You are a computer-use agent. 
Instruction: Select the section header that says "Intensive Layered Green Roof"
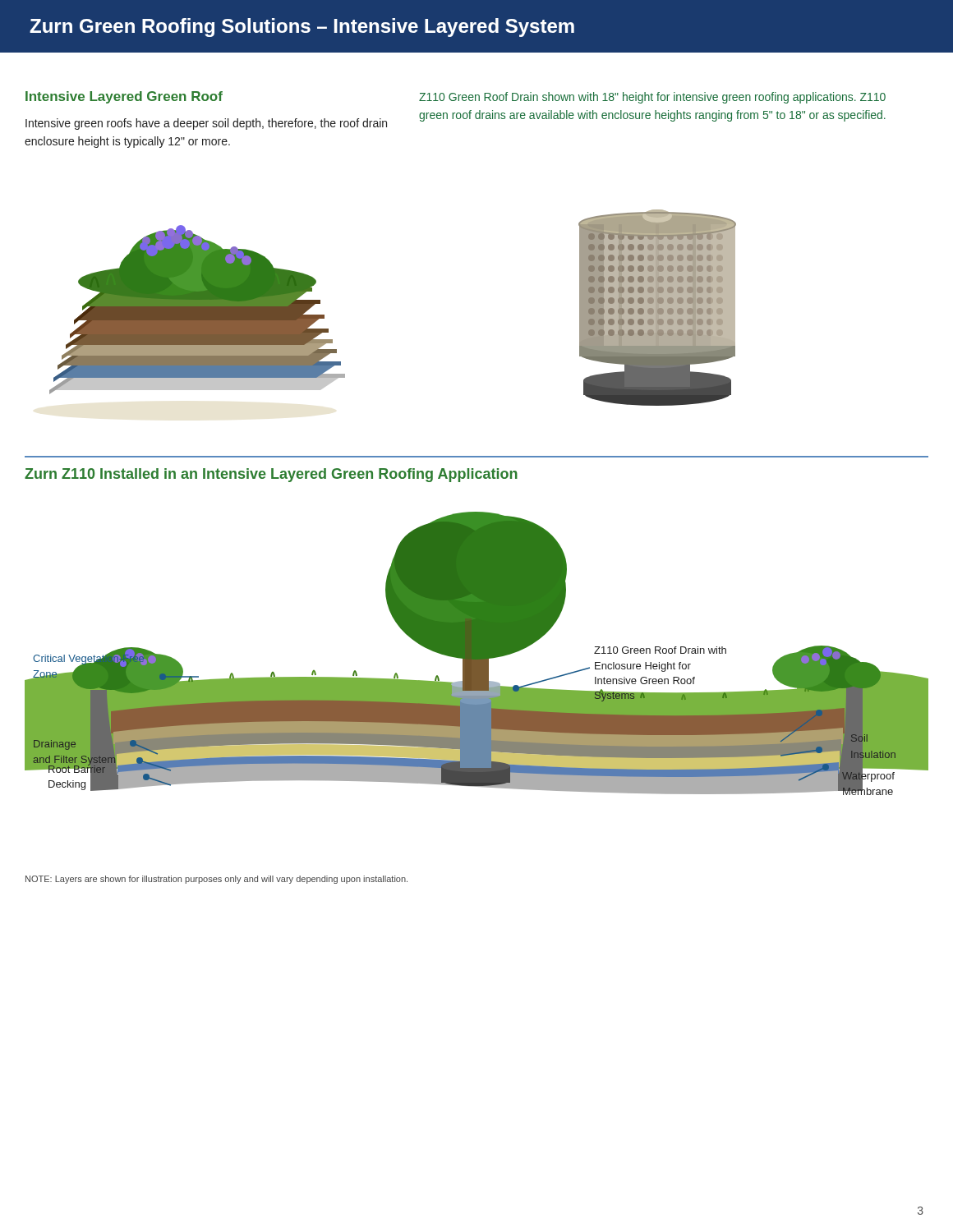pos(124,97)
